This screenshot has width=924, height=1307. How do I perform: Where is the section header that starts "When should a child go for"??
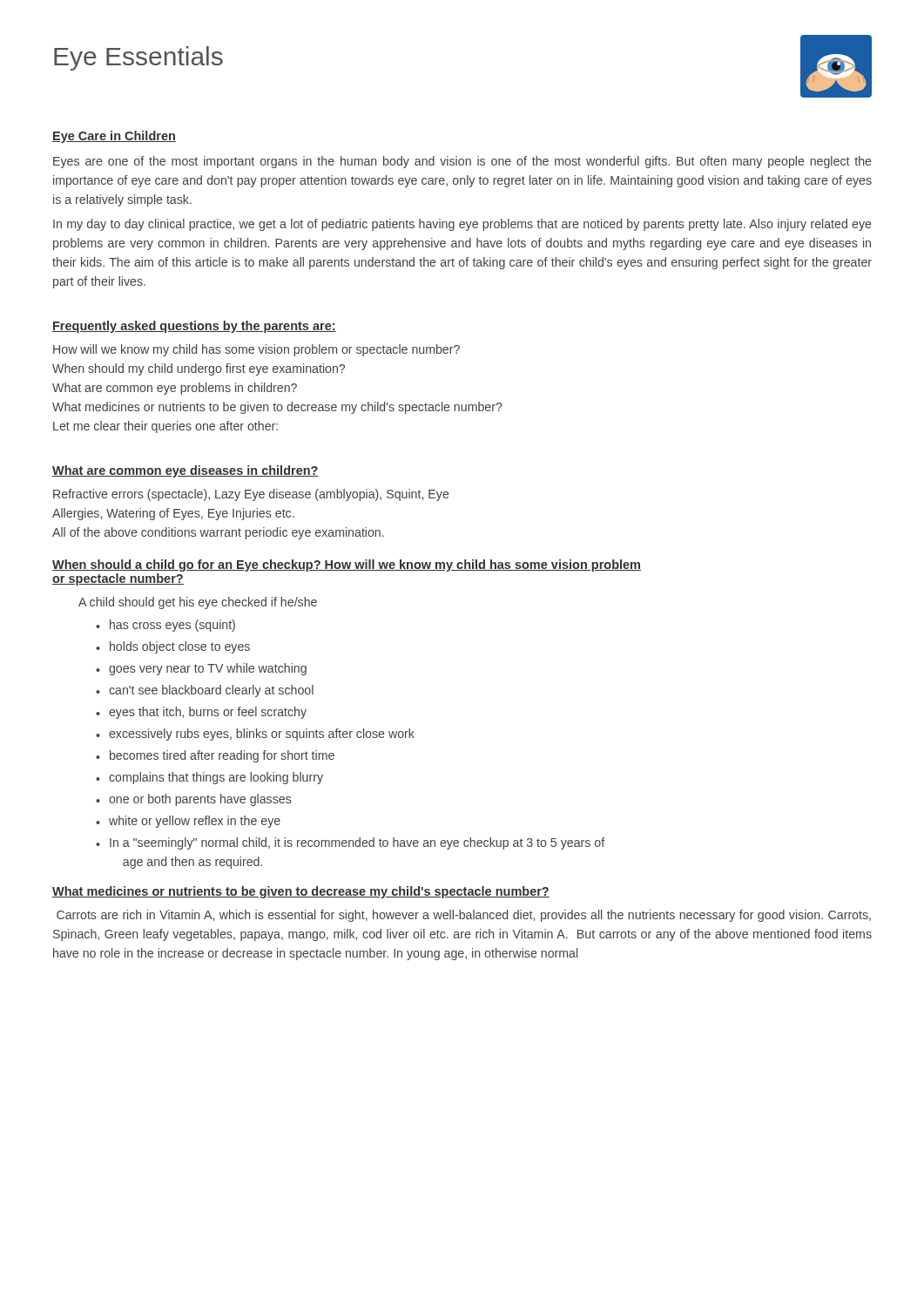click(x=347, y=572)
